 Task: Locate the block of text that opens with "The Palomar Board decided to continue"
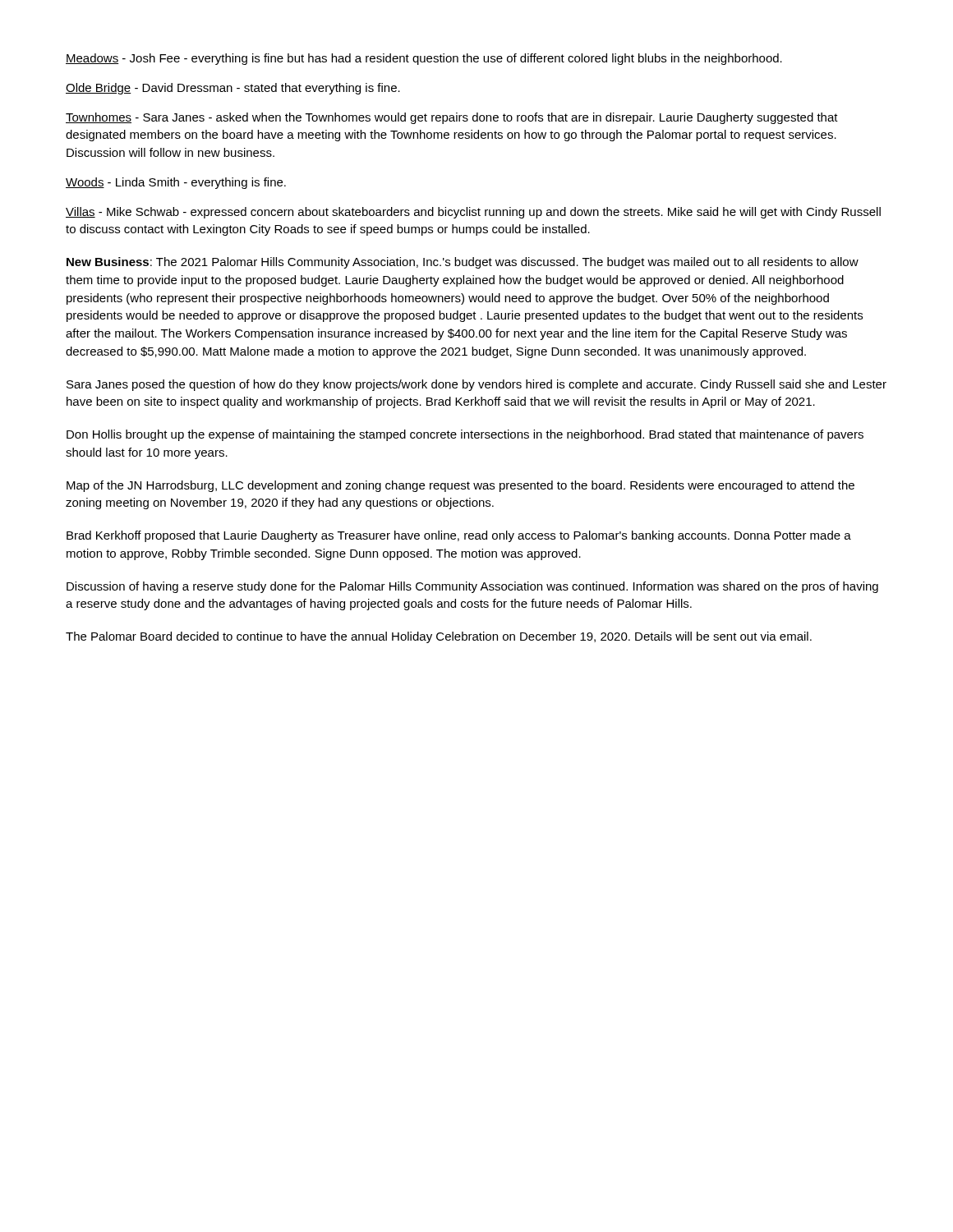(x=439, y=636)
